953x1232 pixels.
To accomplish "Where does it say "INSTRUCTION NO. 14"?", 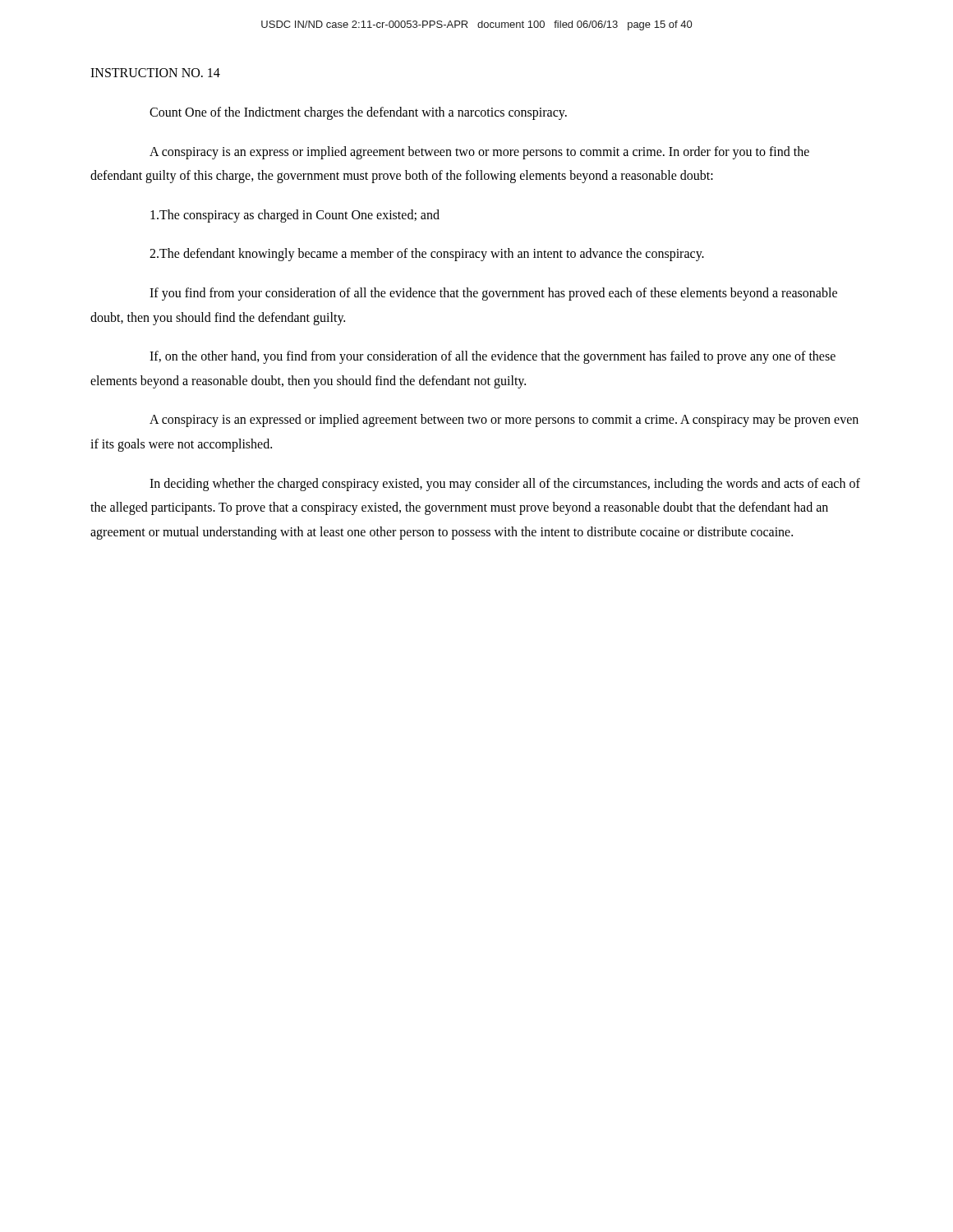I will [x=155, y=73].
